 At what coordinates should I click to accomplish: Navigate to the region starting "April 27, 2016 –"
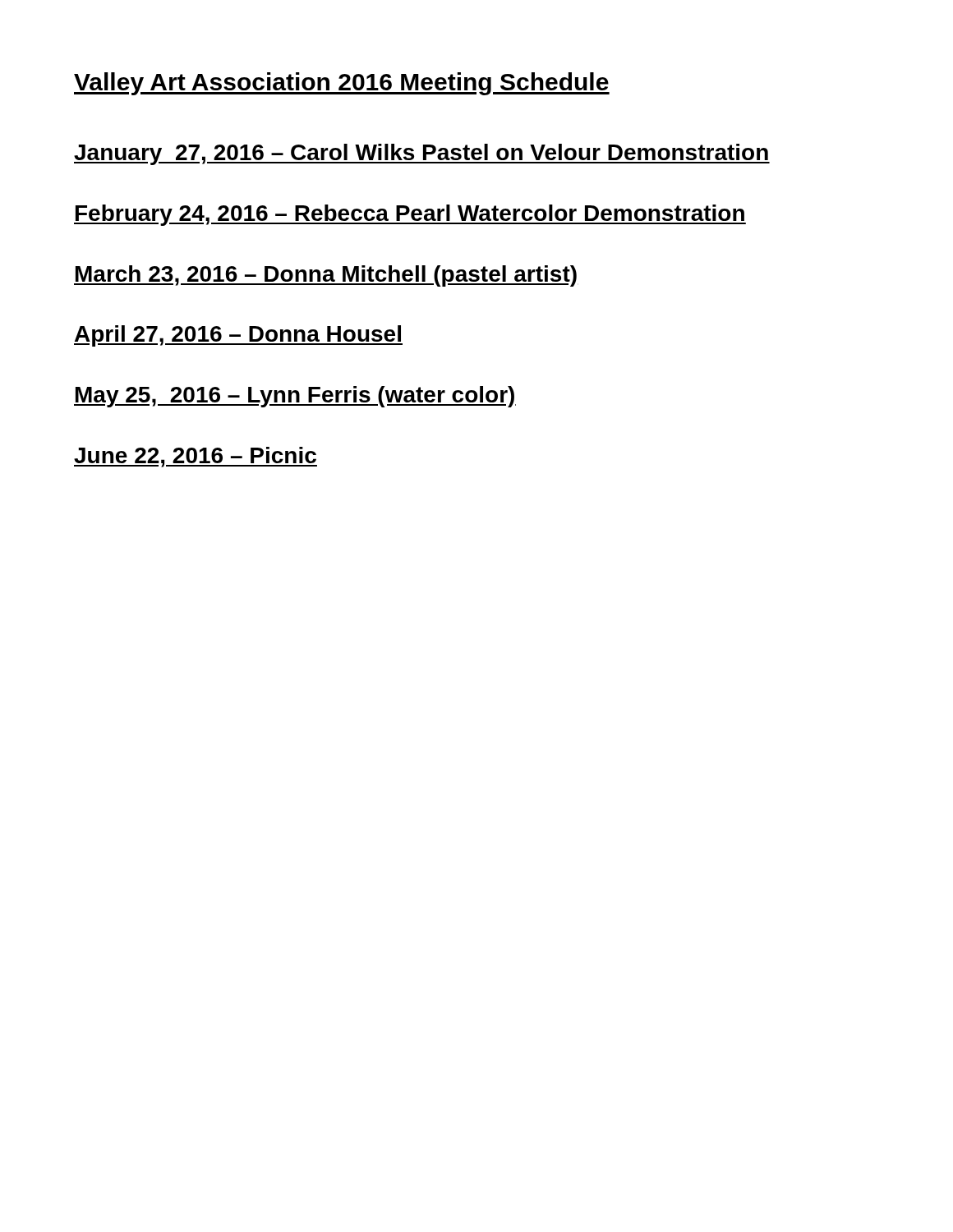(x=238, y=334)
